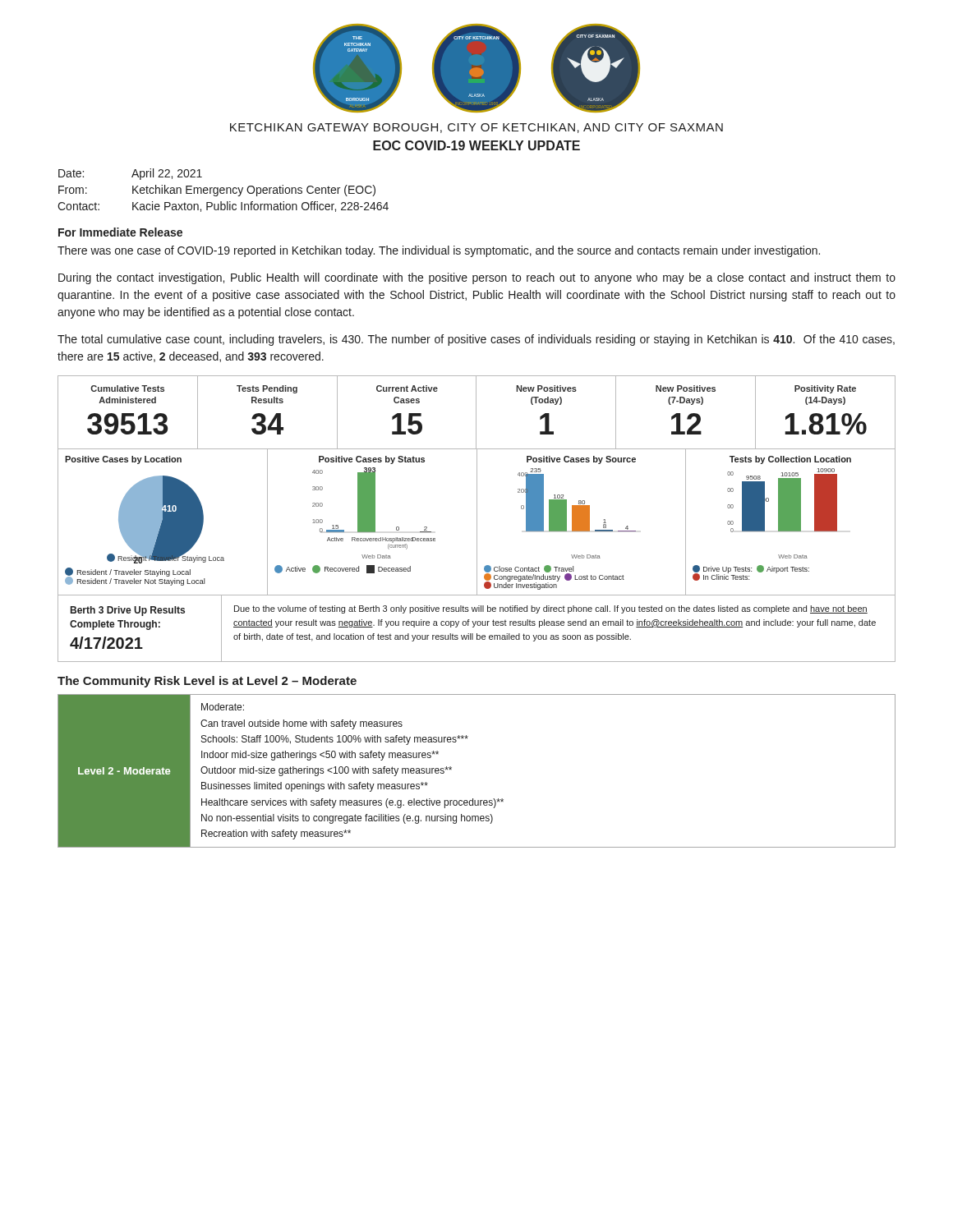Locate the block of text that opens with "There was one case of COVID-19 reported"
Image resolution: width=953 pixels, height=1232 pixels.
point(439,251)
